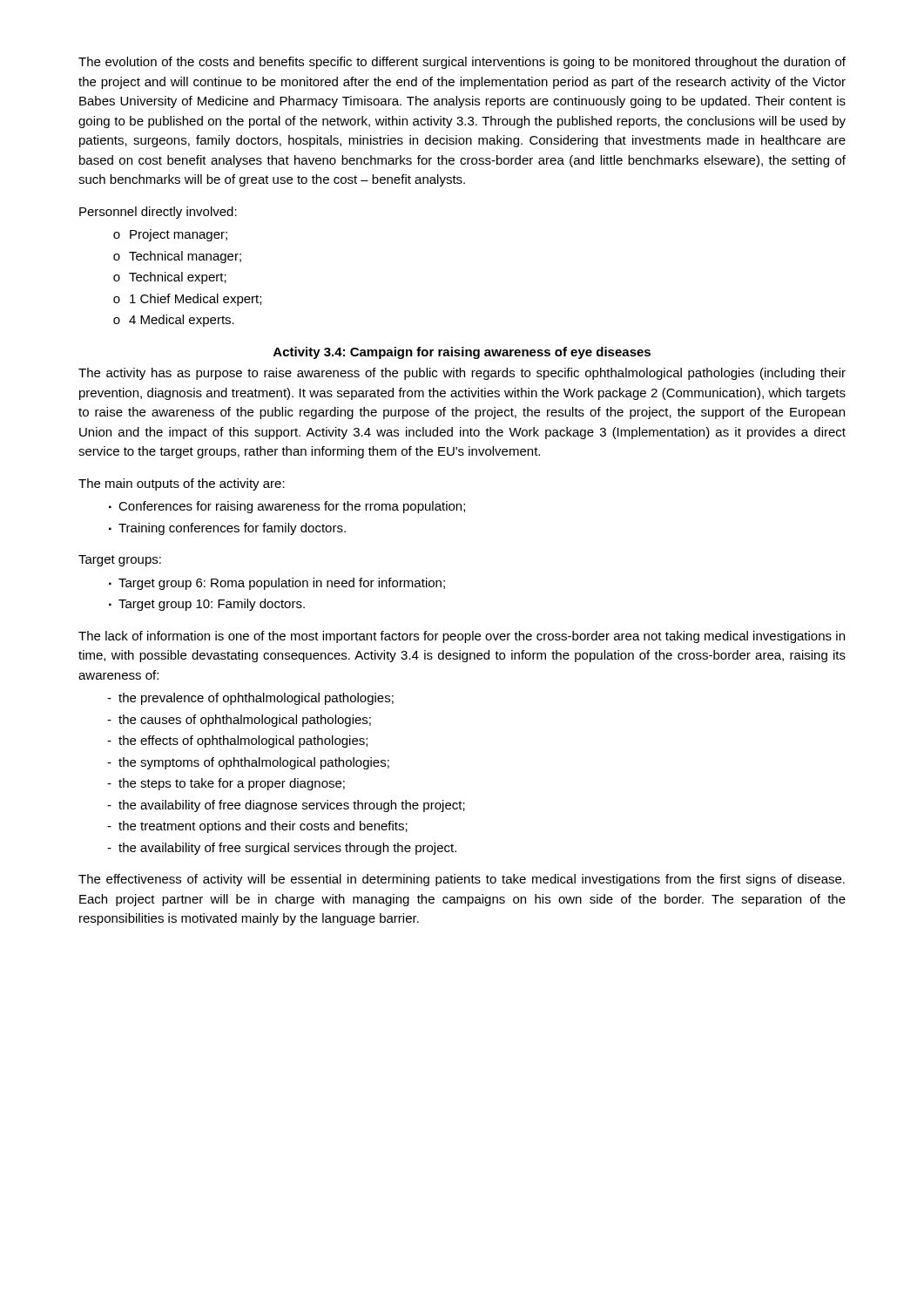
Task: Click where it says "o 4 Medical experts."
Action: pyautogui.click(x=157, y=320)
